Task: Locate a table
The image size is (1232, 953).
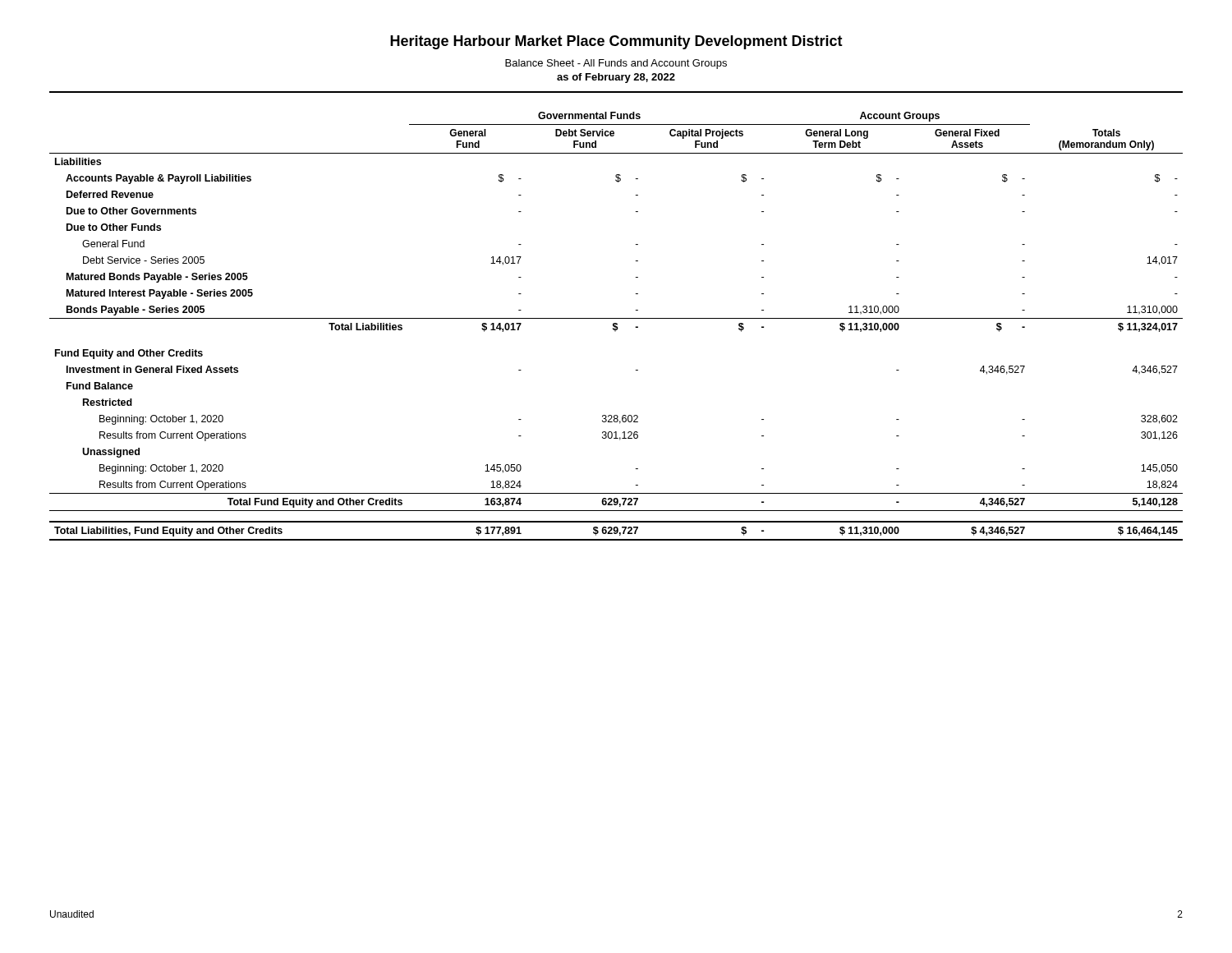Action: 616,324
